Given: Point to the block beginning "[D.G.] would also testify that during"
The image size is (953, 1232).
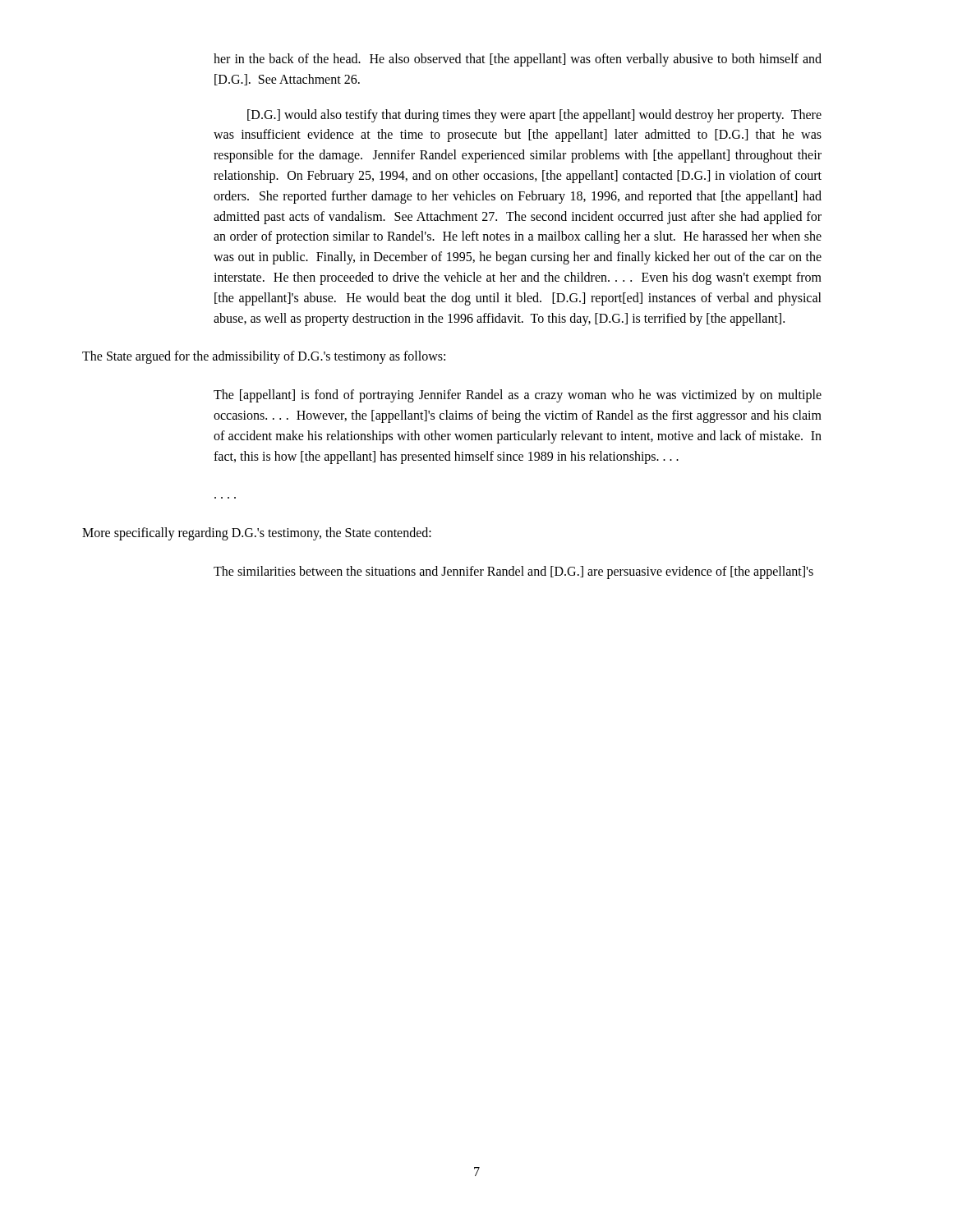Looking at the screenshot, I should (x=518, y=216).
